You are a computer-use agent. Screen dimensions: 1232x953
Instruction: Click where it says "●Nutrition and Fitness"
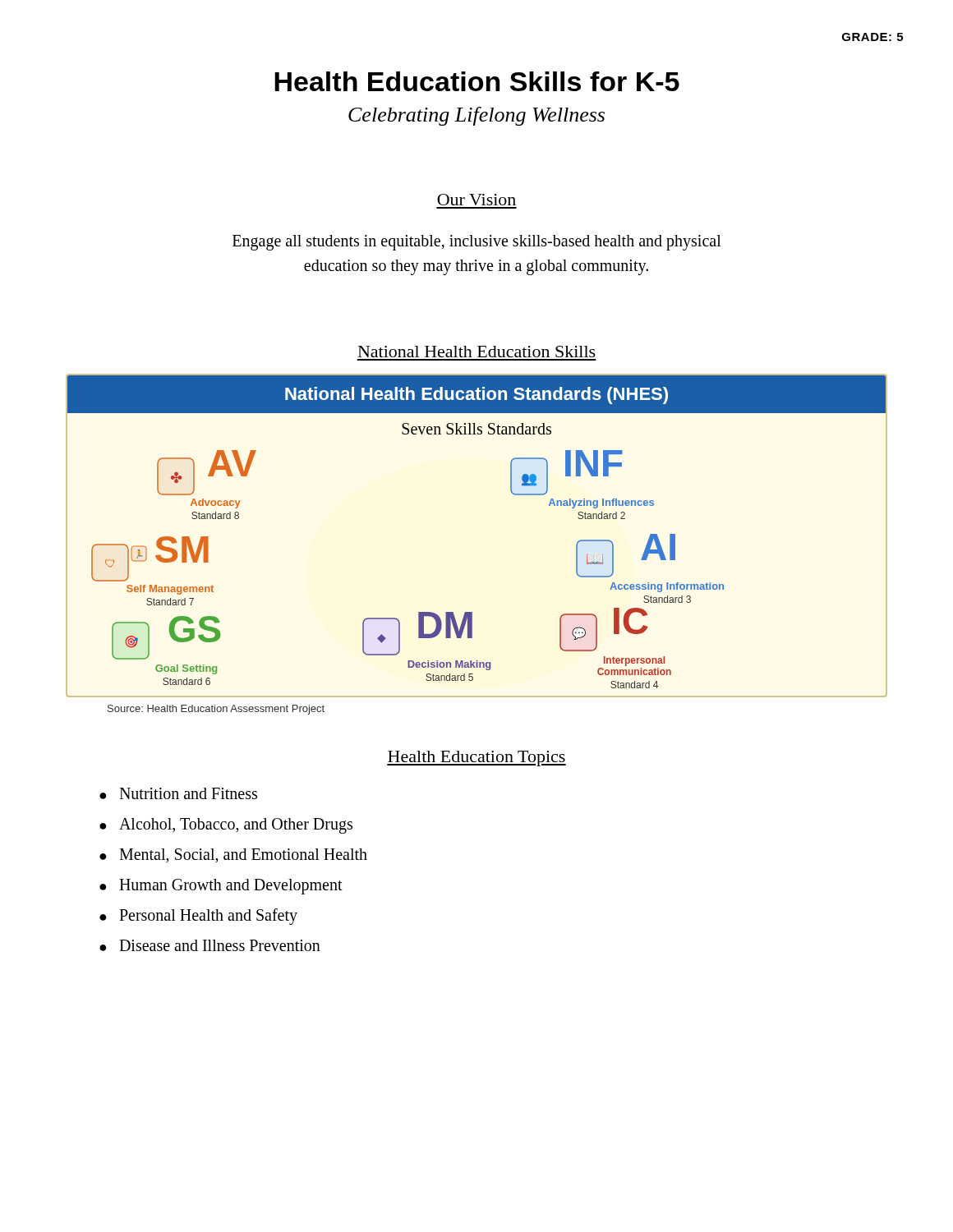(x=178, y=796)
